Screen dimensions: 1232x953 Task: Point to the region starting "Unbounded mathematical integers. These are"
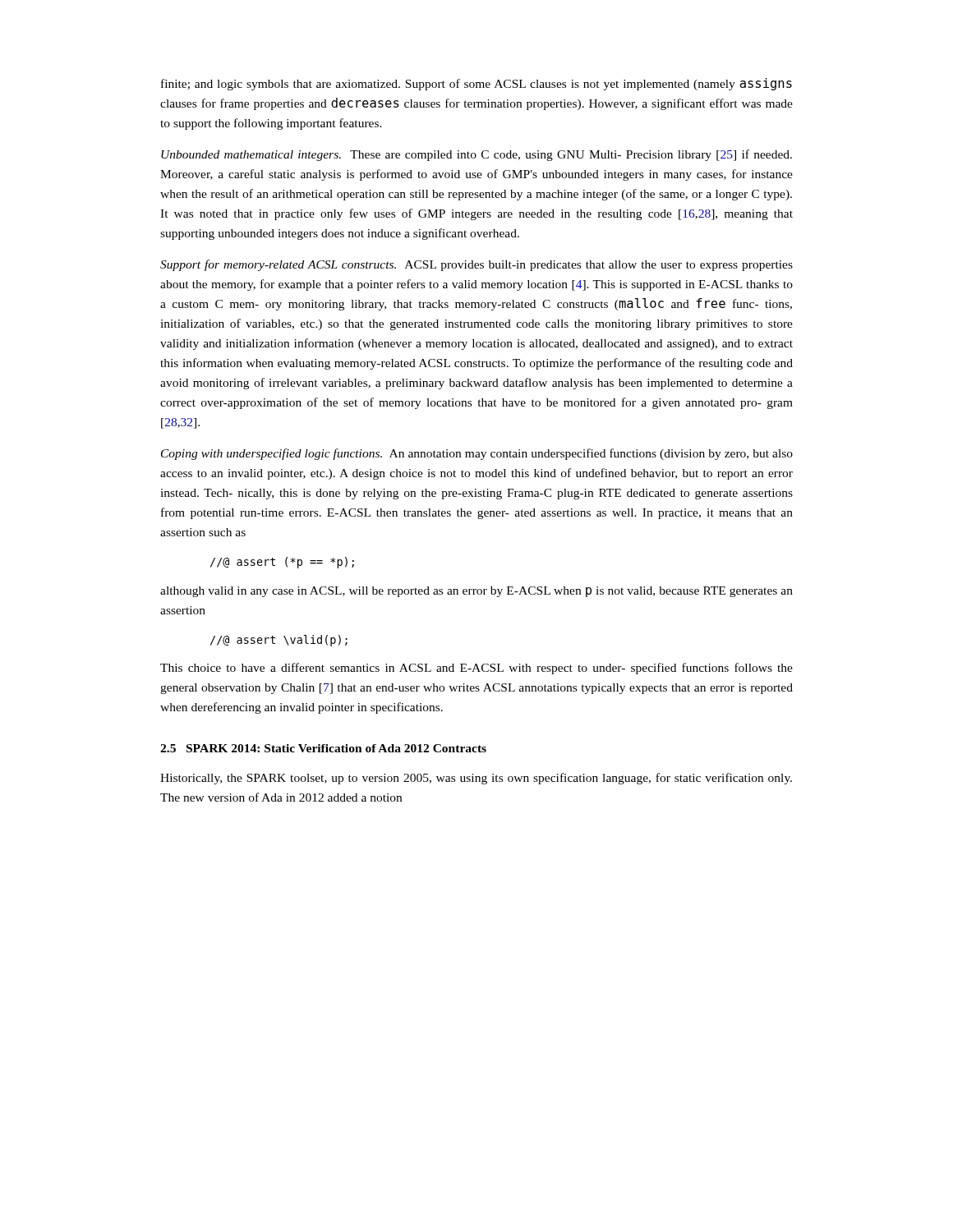coord(476,193)
